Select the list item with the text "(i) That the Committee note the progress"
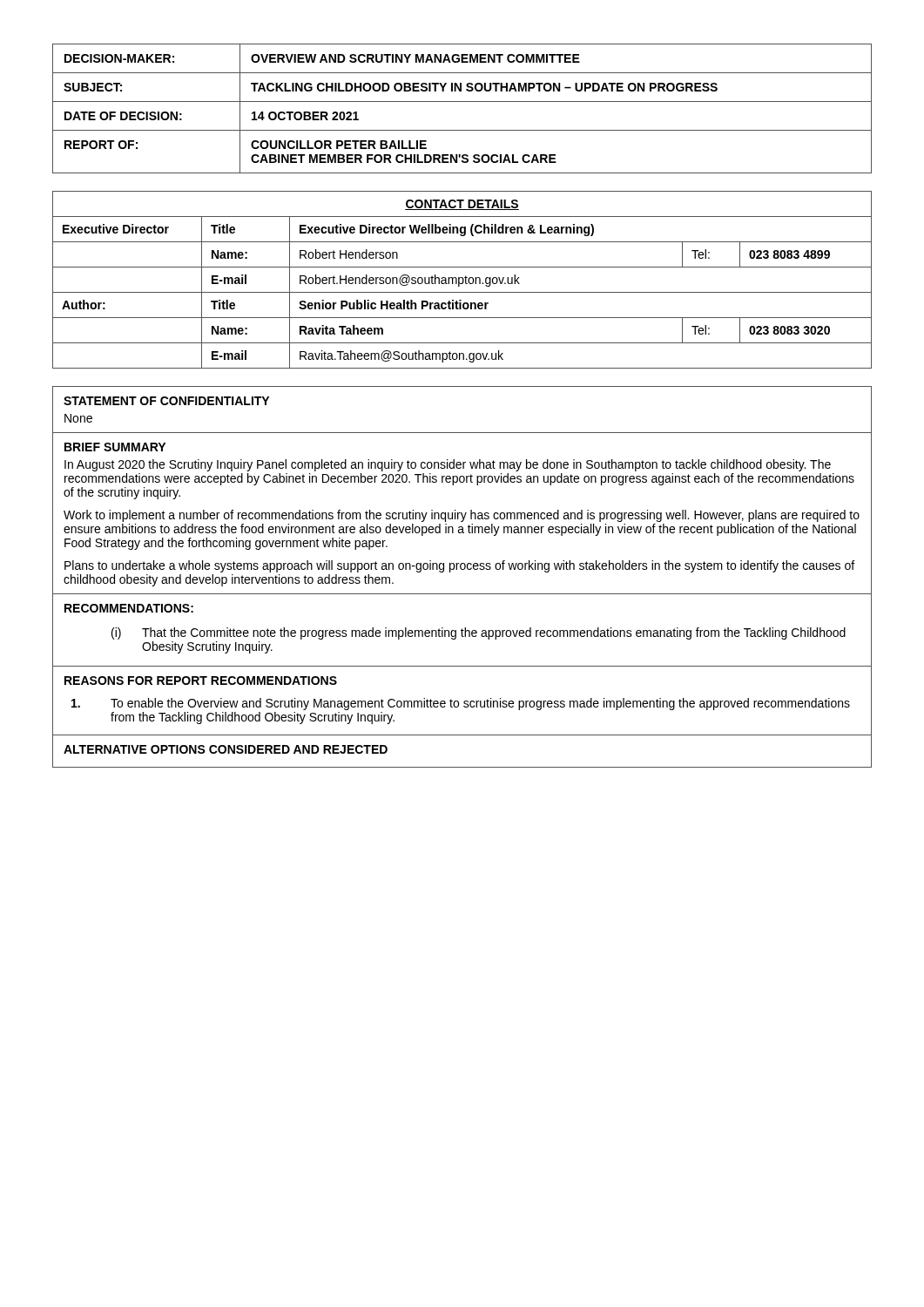 [x=482, y=640]
